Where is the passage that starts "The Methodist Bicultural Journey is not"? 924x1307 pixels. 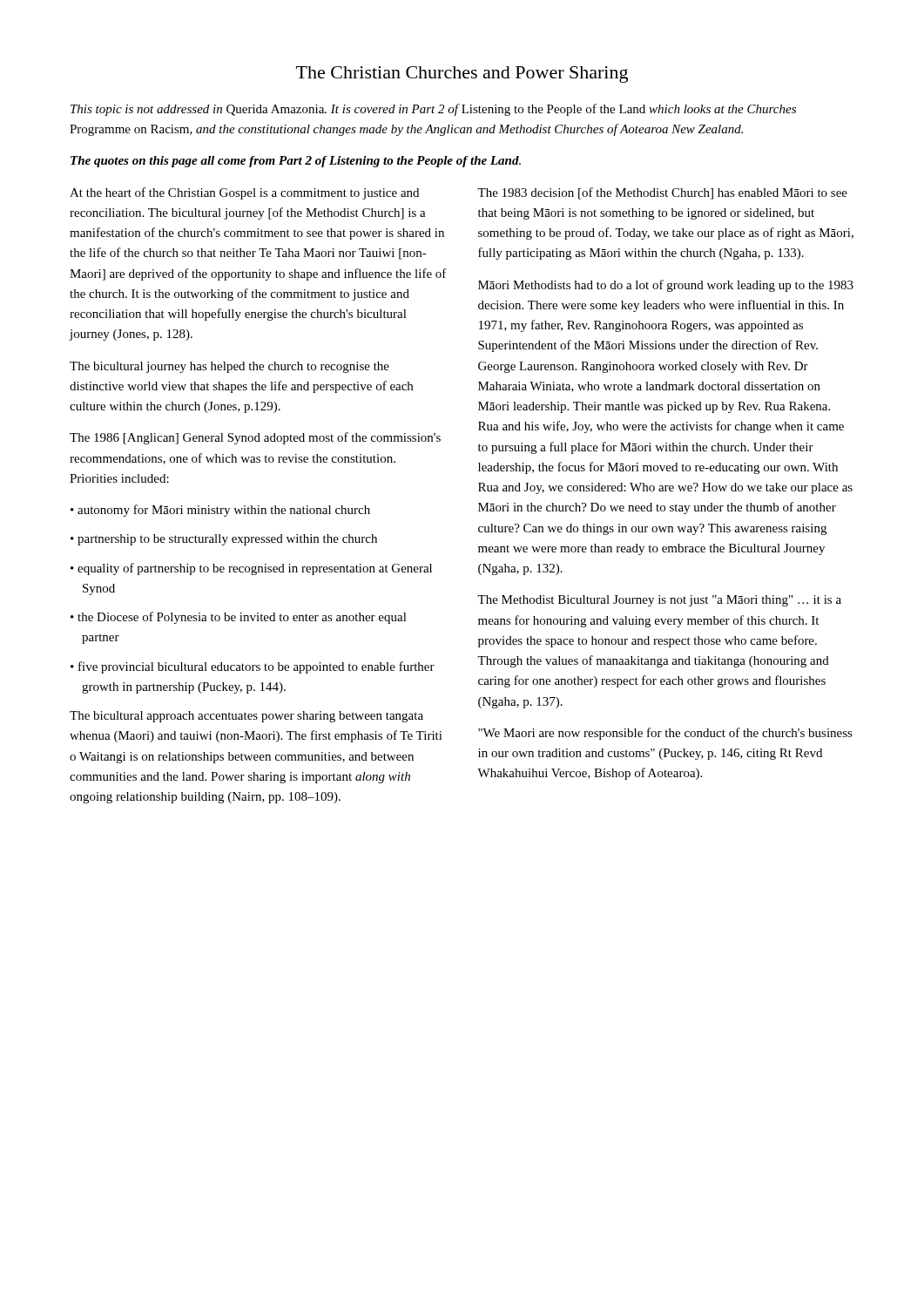pyautogui.click(x=666, y=651)
